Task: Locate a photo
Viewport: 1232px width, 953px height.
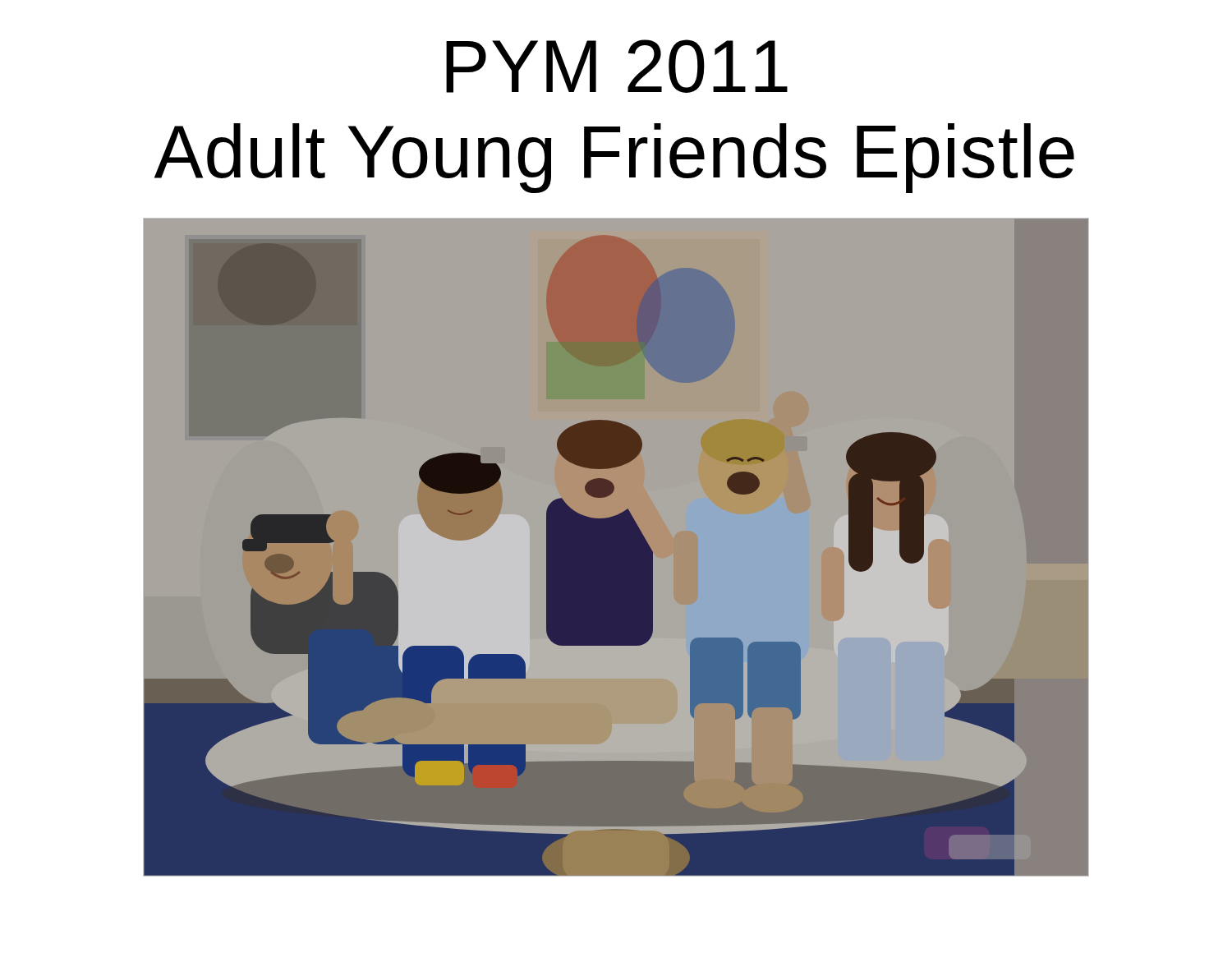Action: pos(616,547)
